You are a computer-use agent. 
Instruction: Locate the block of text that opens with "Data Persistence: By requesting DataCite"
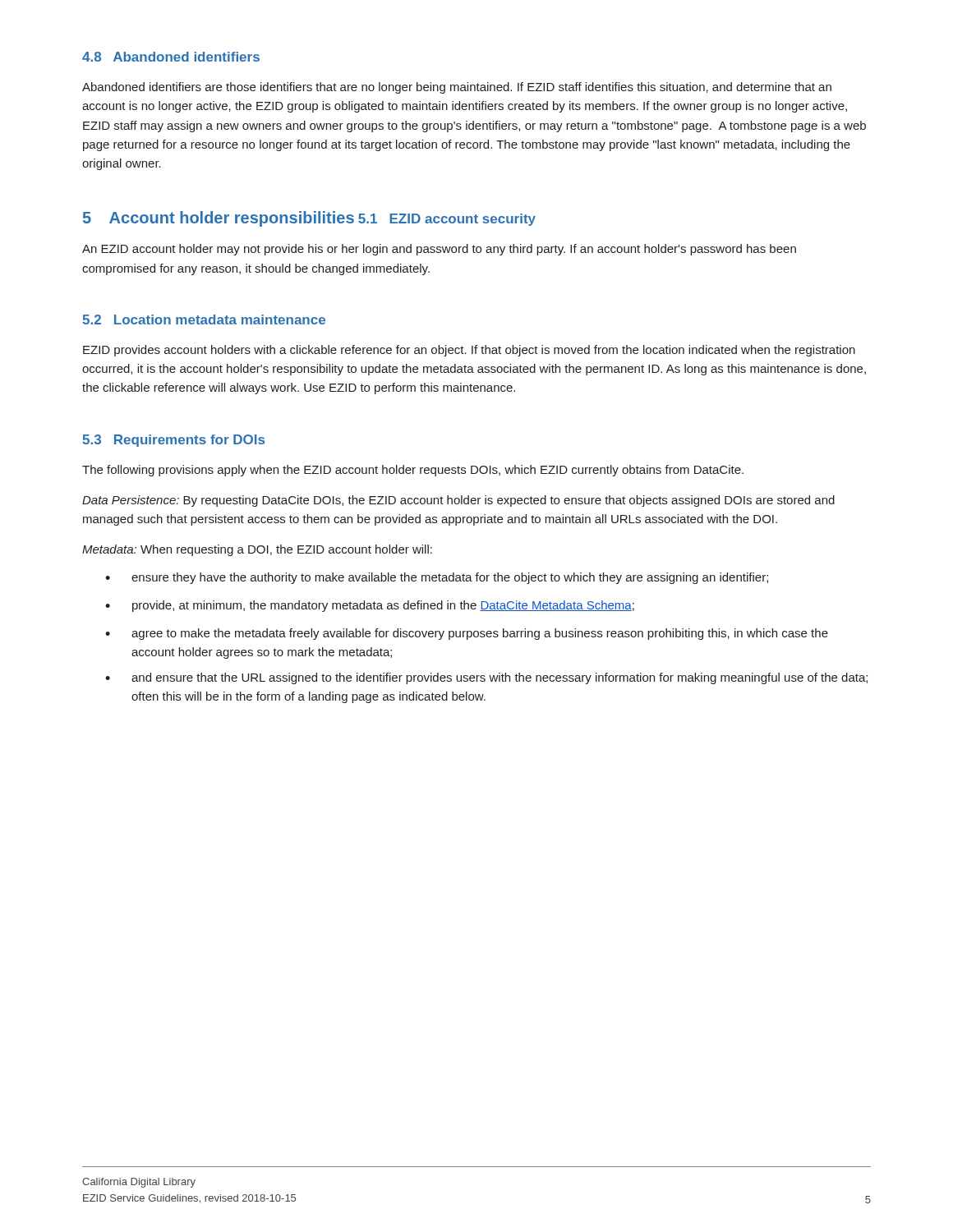click(459, 509)
